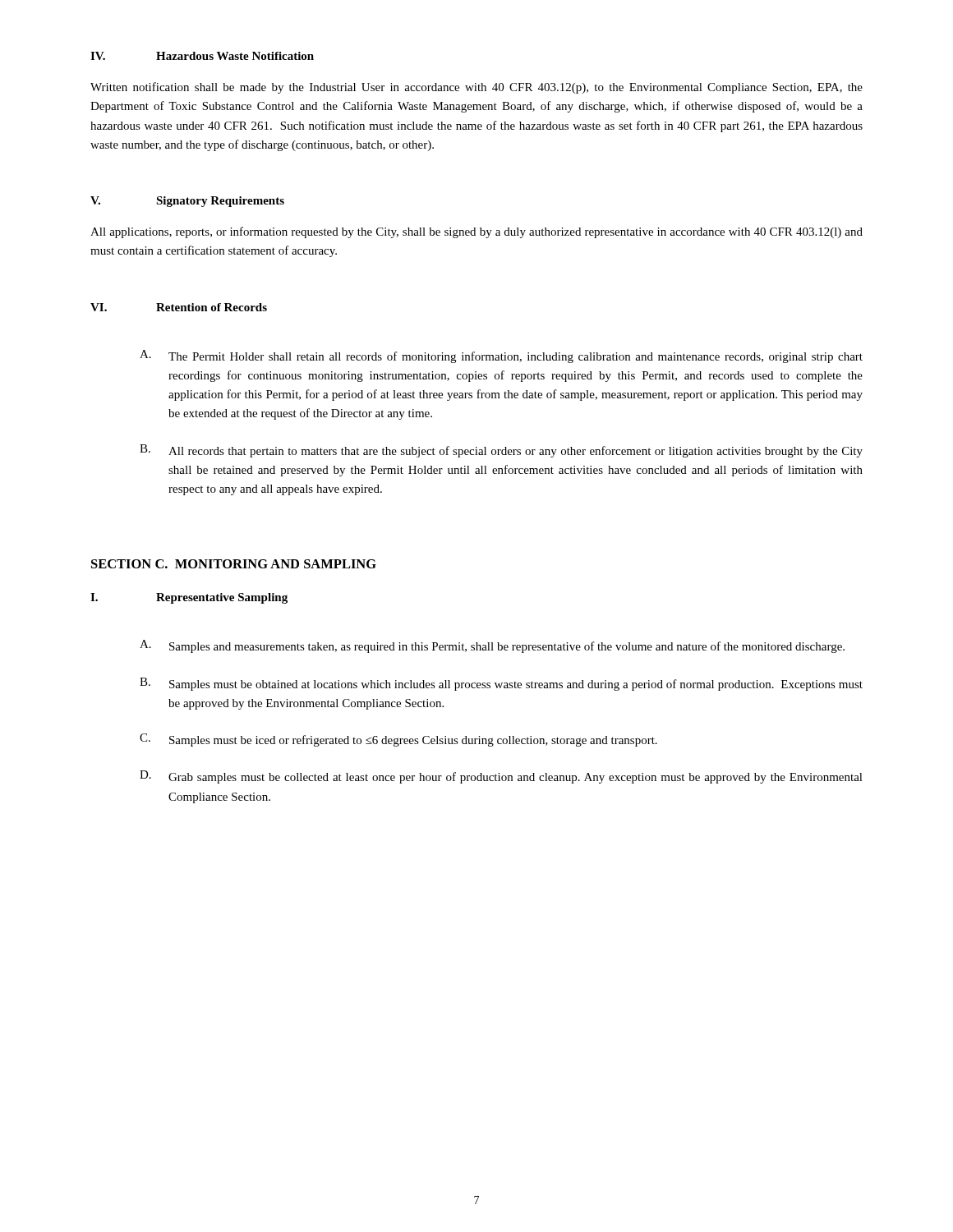Image resolution: width=953 pixels, height=1232 pixels.
Task: Find the text starting "D. Grab samples"
Action: pyautogui.click(x=501, y=787)
